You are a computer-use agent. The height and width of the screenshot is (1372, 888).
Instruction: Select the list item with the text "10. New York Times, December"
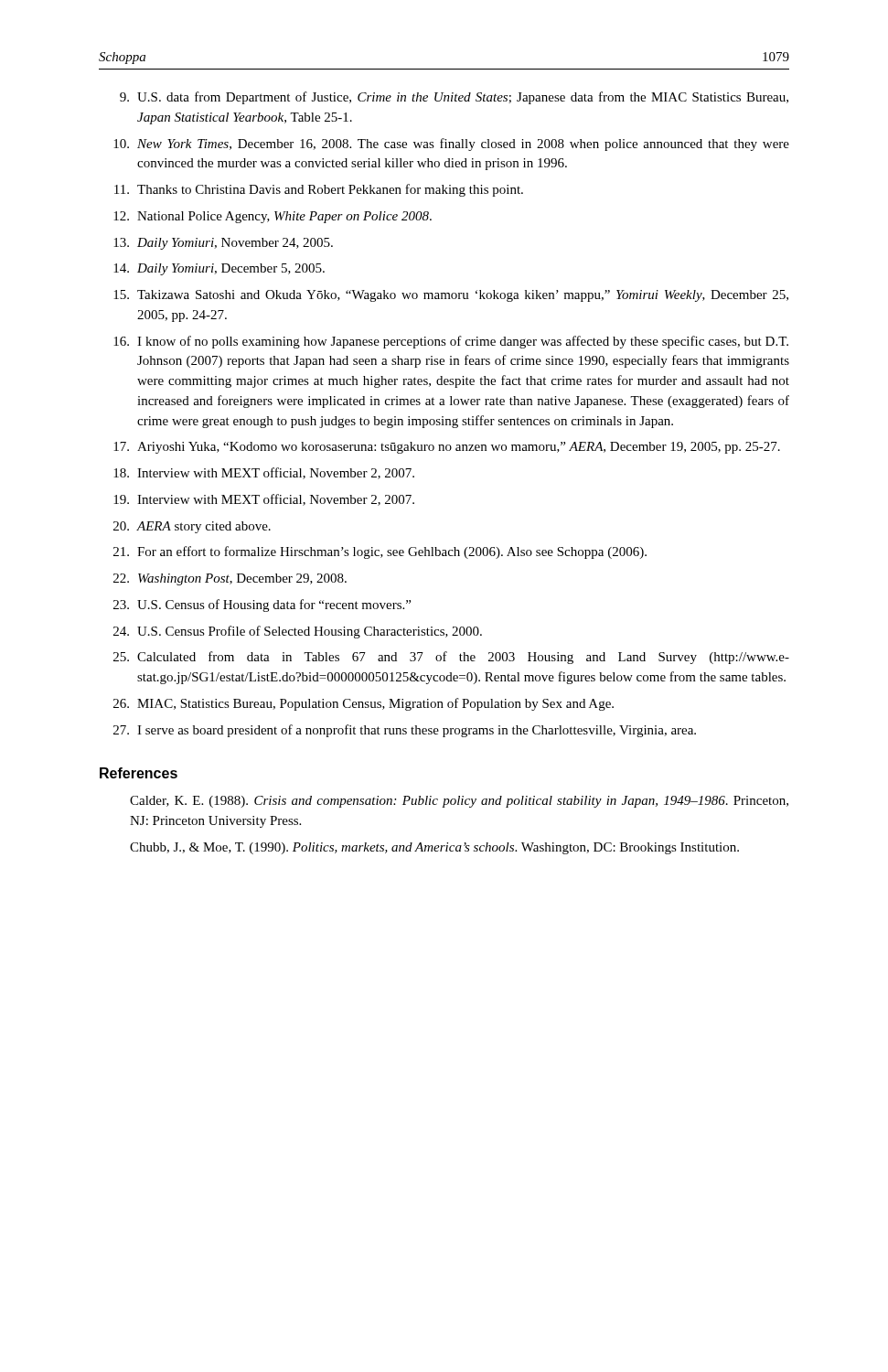(444, 154)
